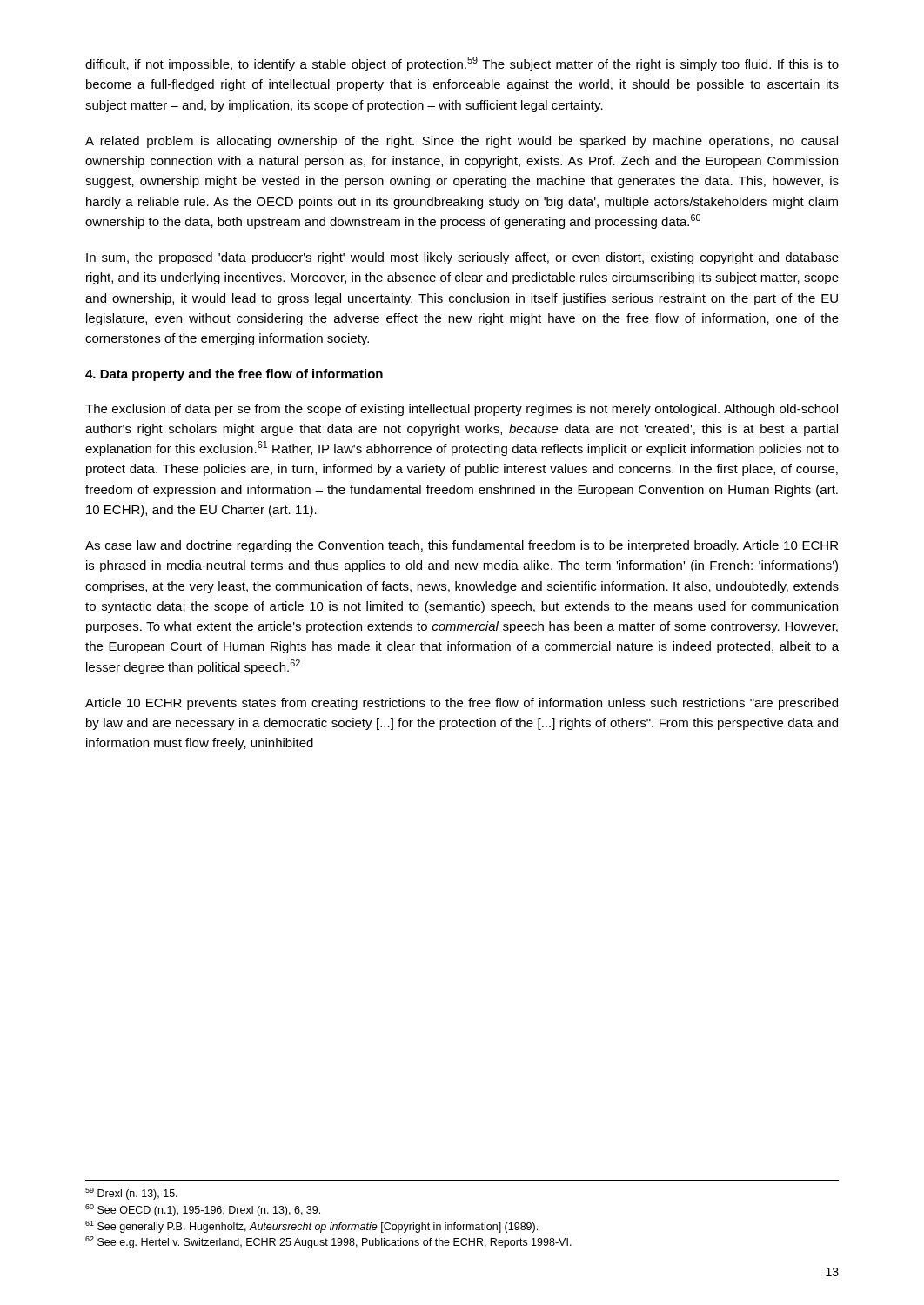Image resolution: width=924 pixels, height=1305 pixels.
Task: Locate the block of text that opens with "Article 10 ECHR prevents"
Action: click(462, 723)
